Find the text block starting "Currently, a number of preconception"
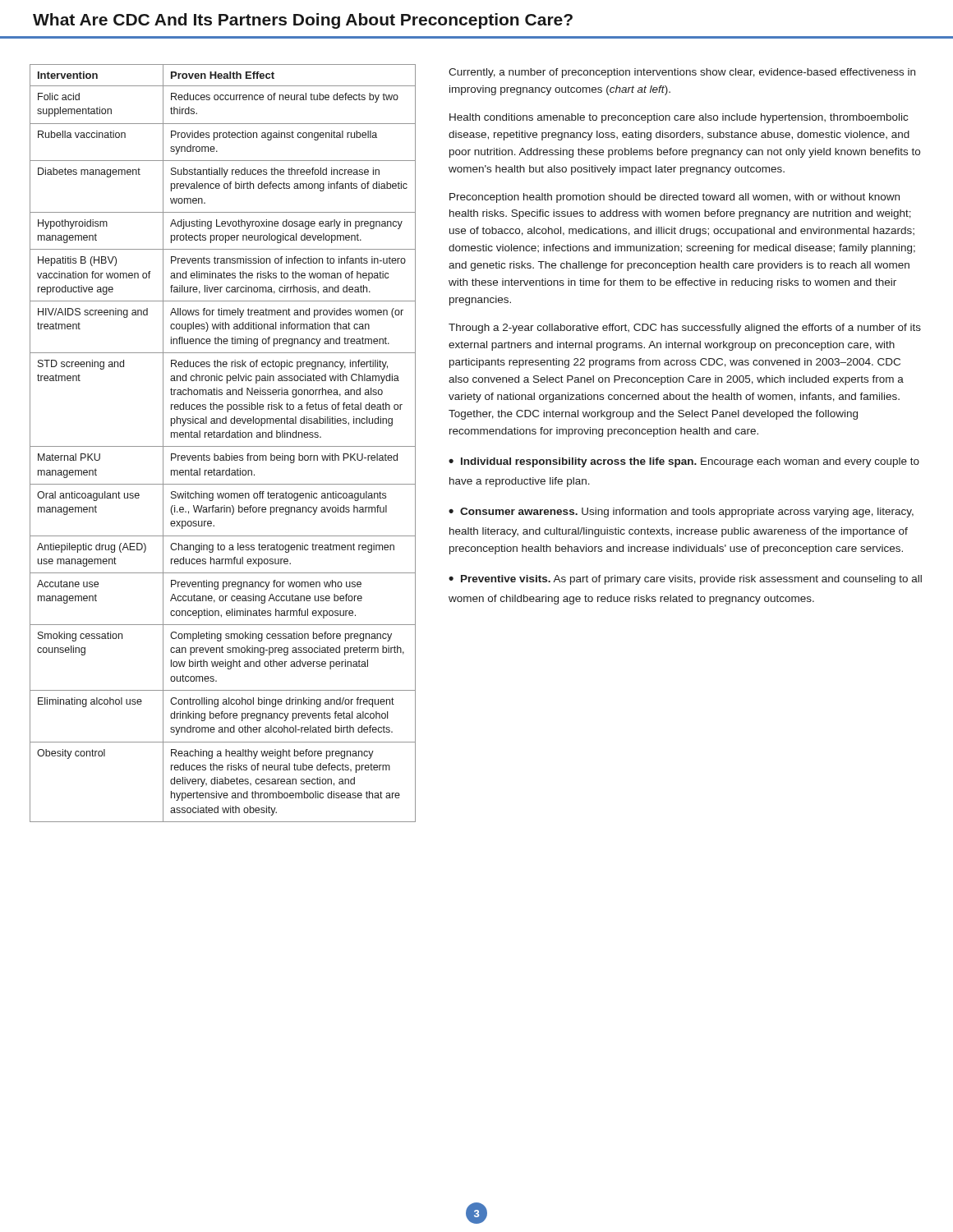Image resolution: width=953 pixels, height=1232 pixels. (x=686, y=81)
